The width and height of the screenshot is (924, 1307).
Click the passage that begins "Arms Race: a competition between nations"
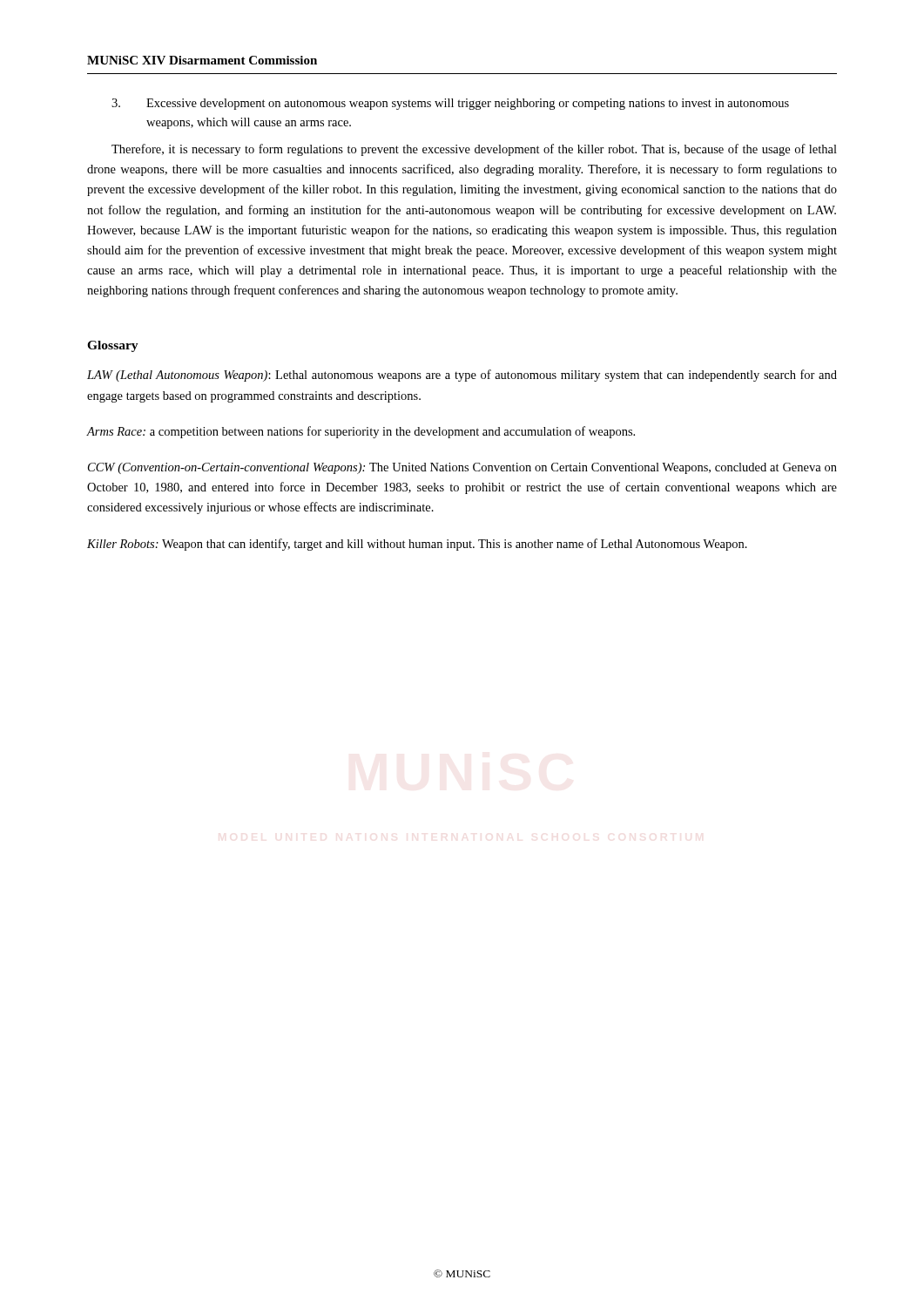pos(362,431)
